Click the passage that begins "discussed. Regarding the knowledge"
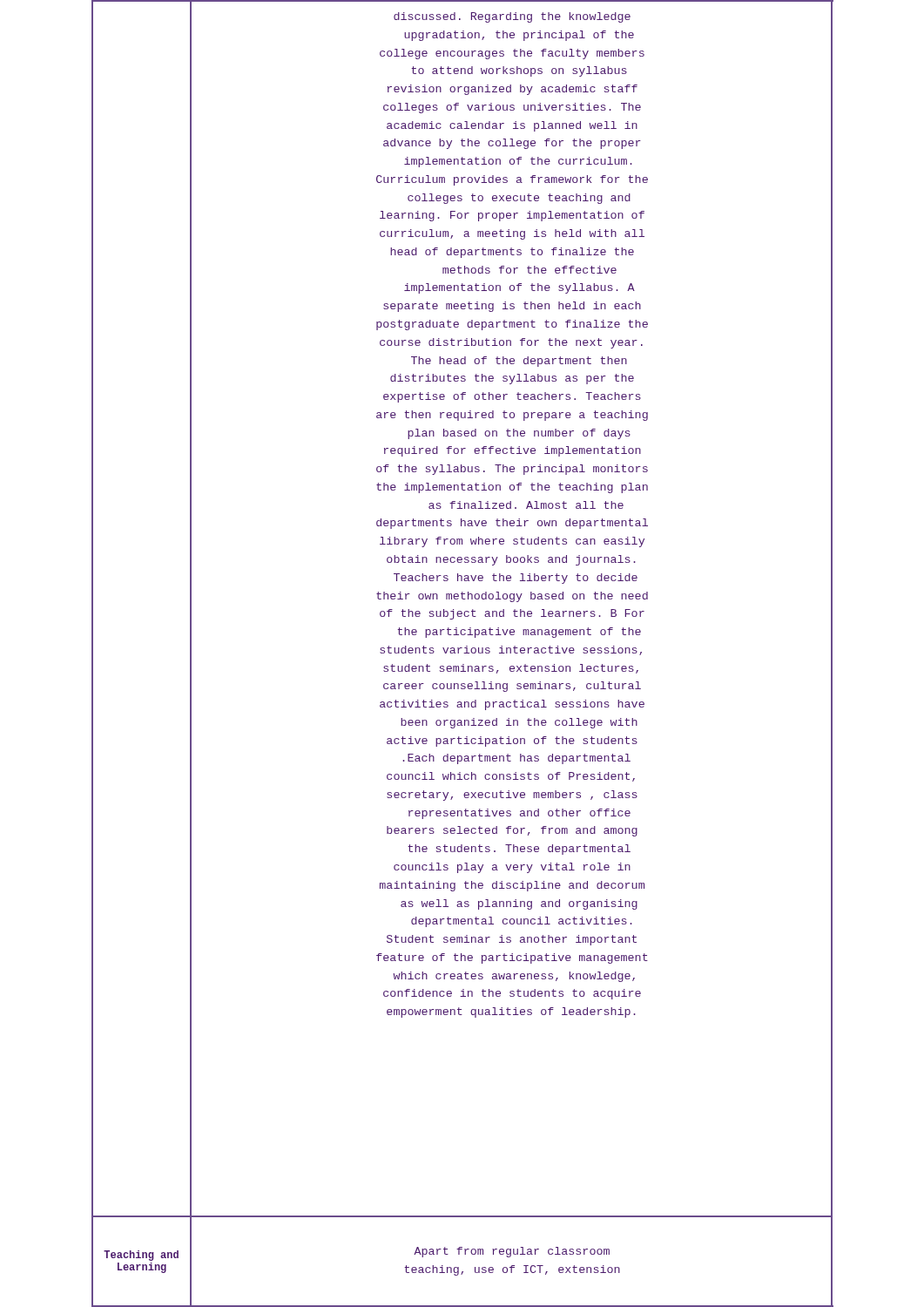 point(512,515)
